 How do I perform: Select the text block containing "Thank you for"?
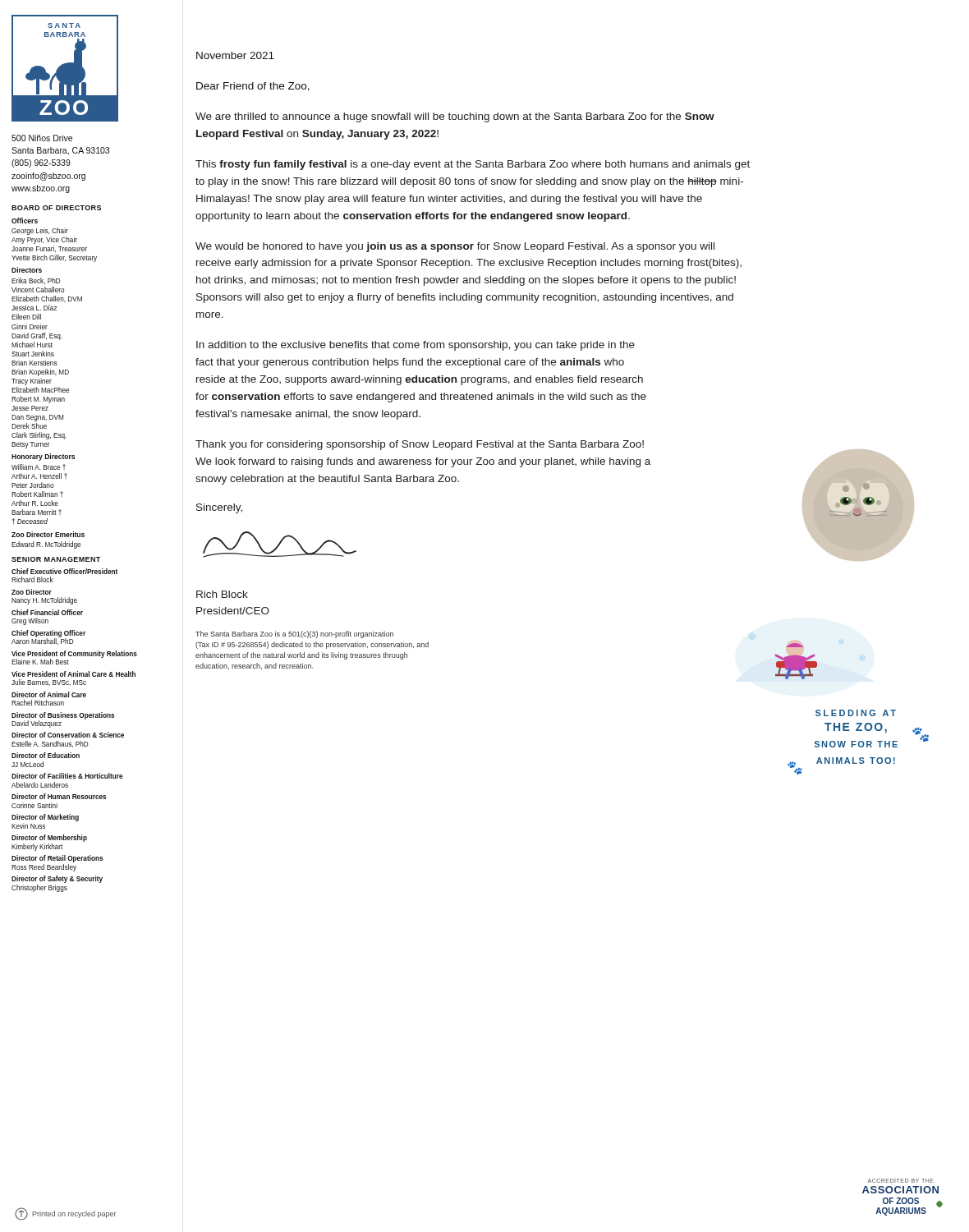425,462
